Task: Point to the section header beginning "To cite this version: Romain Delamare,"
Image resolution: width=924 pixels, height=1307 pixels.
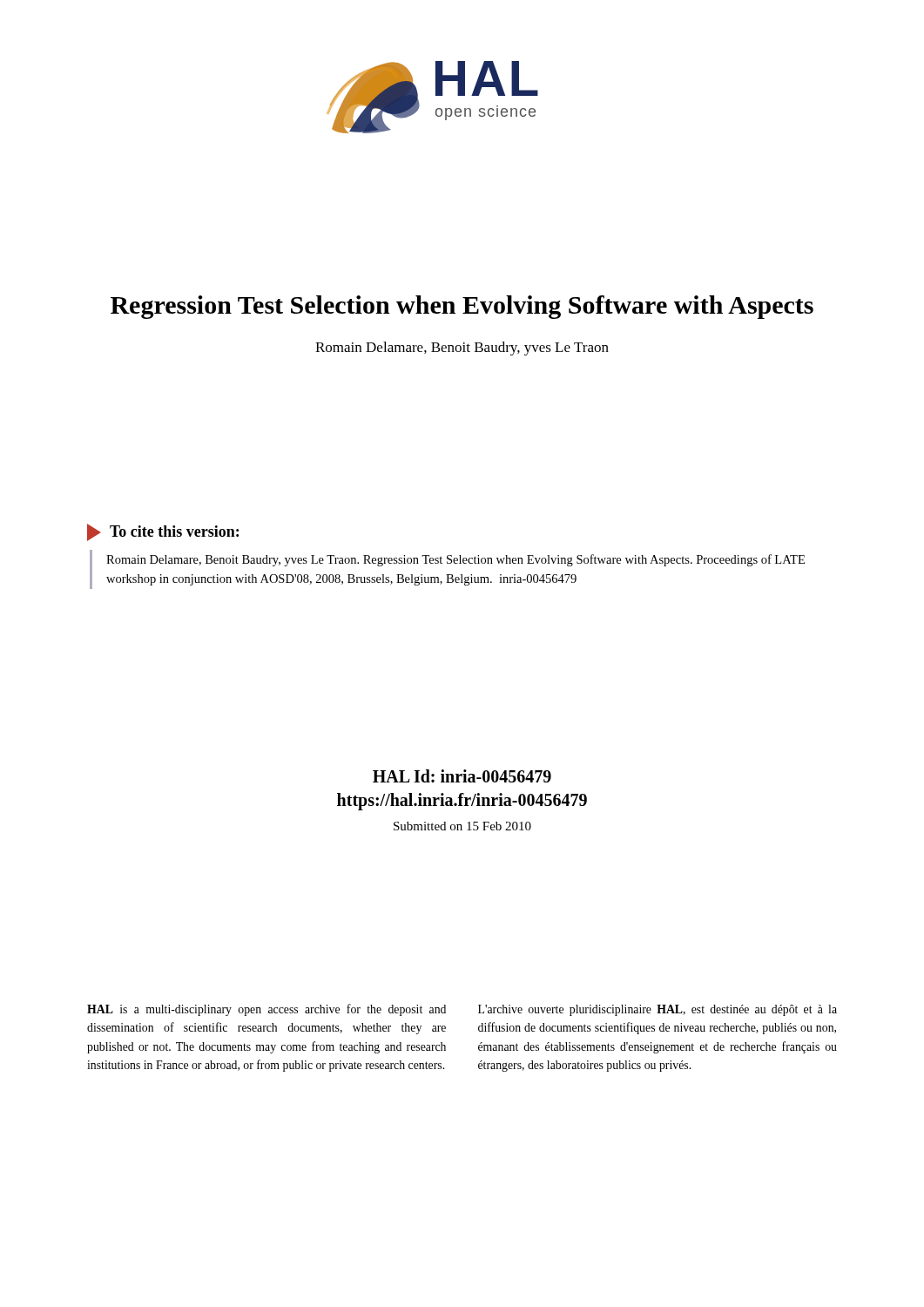Action: [x=462, y=556]
